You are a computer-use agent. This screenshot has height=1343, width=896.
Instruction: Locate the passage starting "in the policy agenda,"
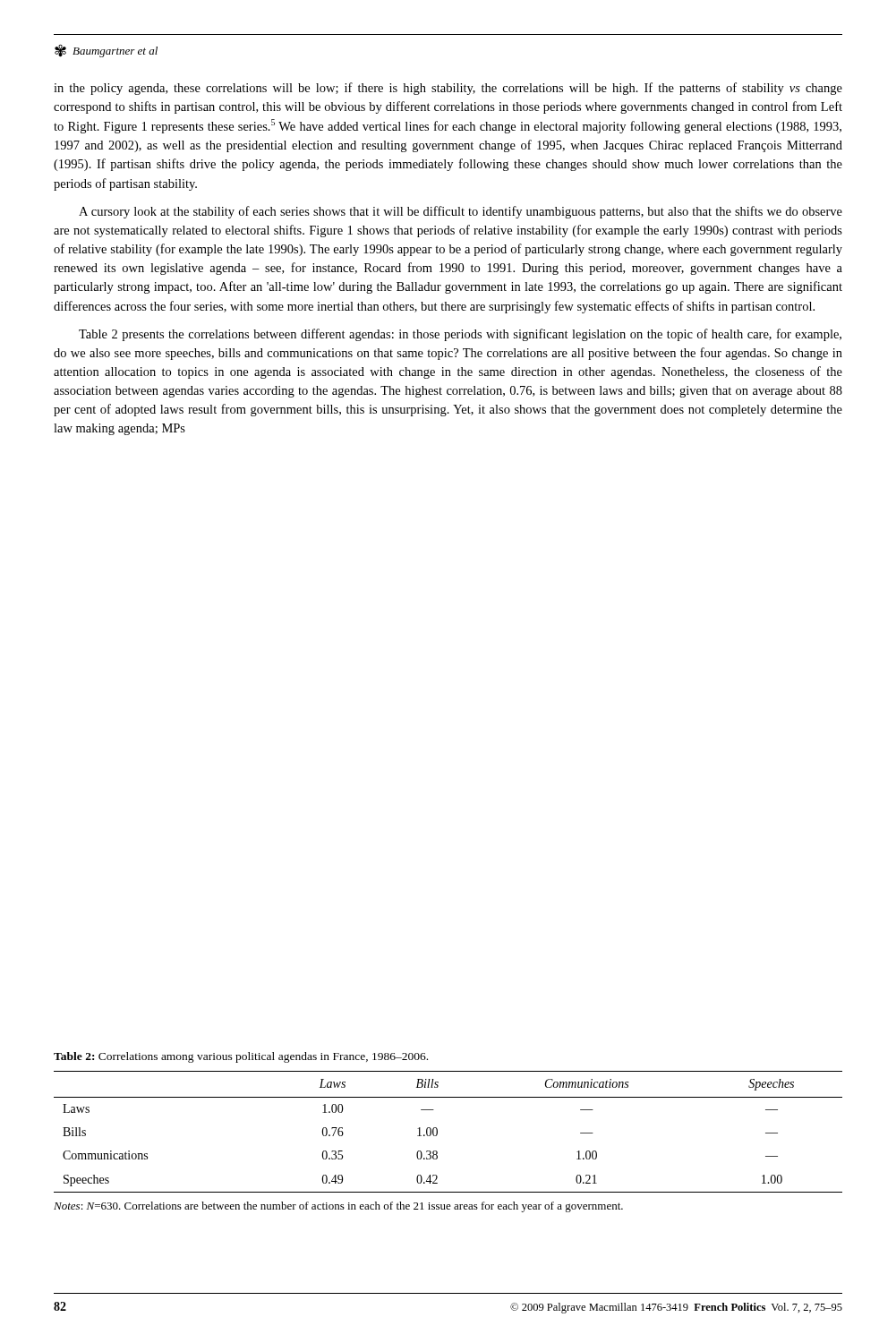tap(448, 136)
